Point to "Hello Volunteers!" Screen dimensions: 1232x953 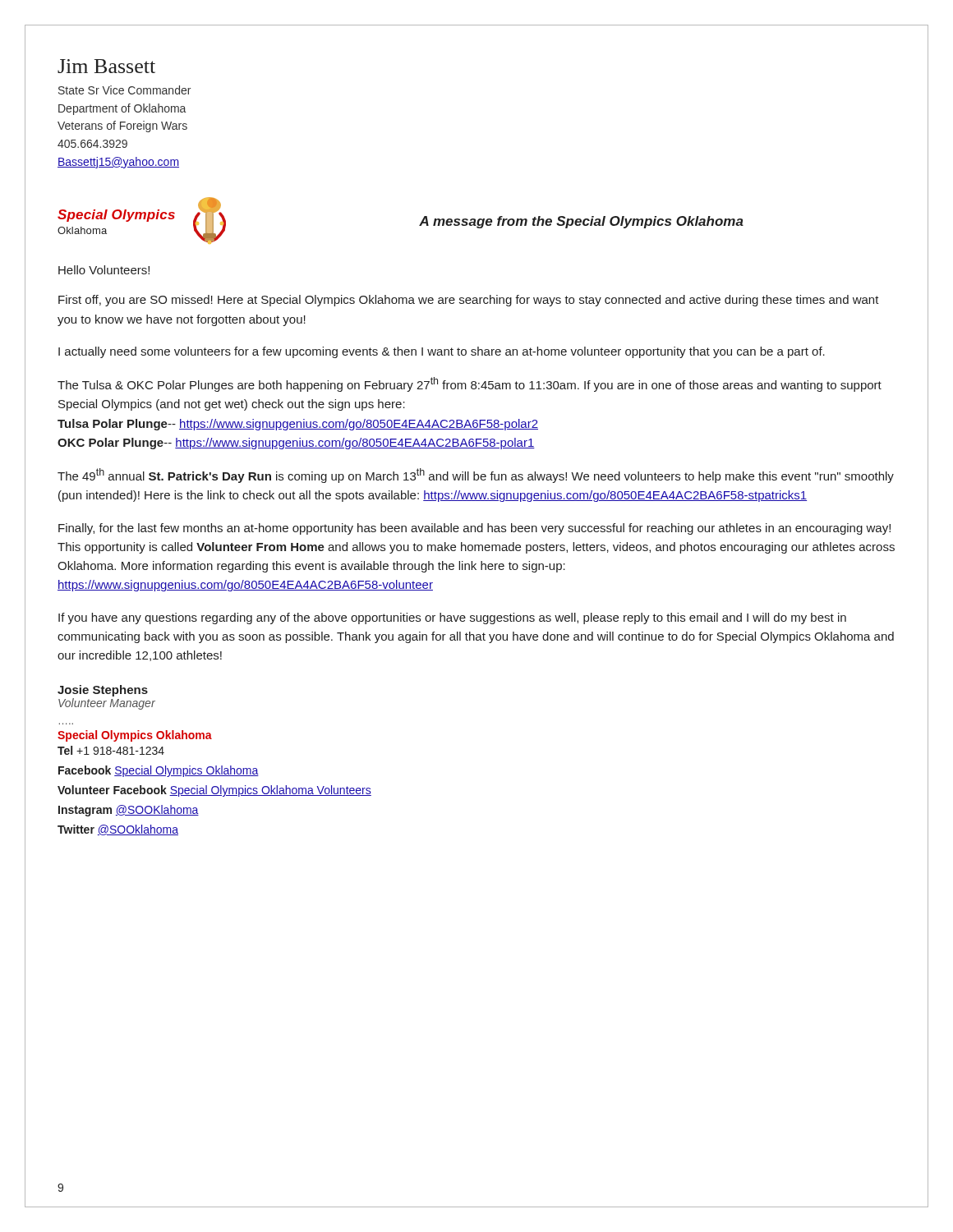(104, 270)
